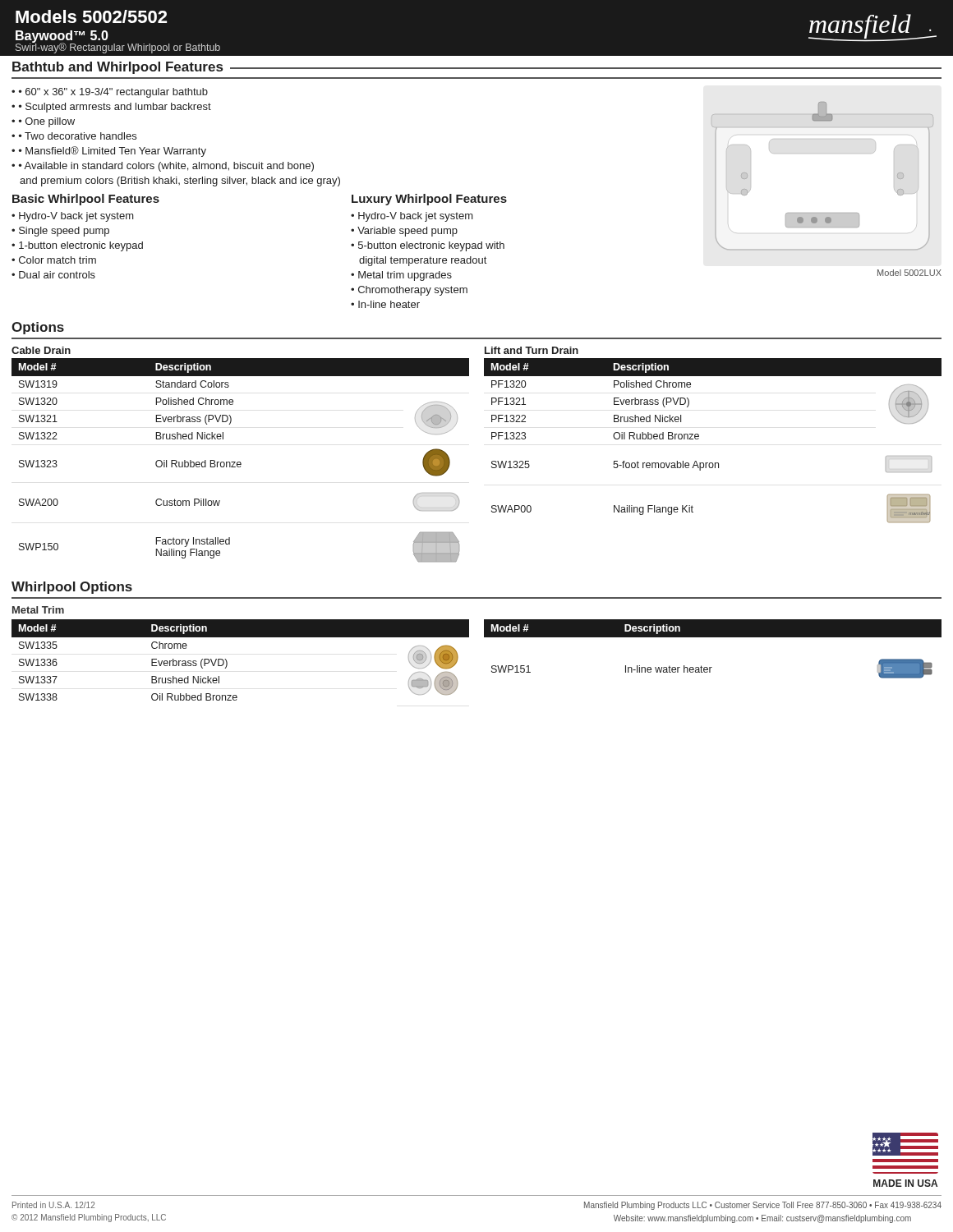Select the passage starting "• 60" x"
The height and width of the screenshot is (1232, 953).
tap(113, 92)
